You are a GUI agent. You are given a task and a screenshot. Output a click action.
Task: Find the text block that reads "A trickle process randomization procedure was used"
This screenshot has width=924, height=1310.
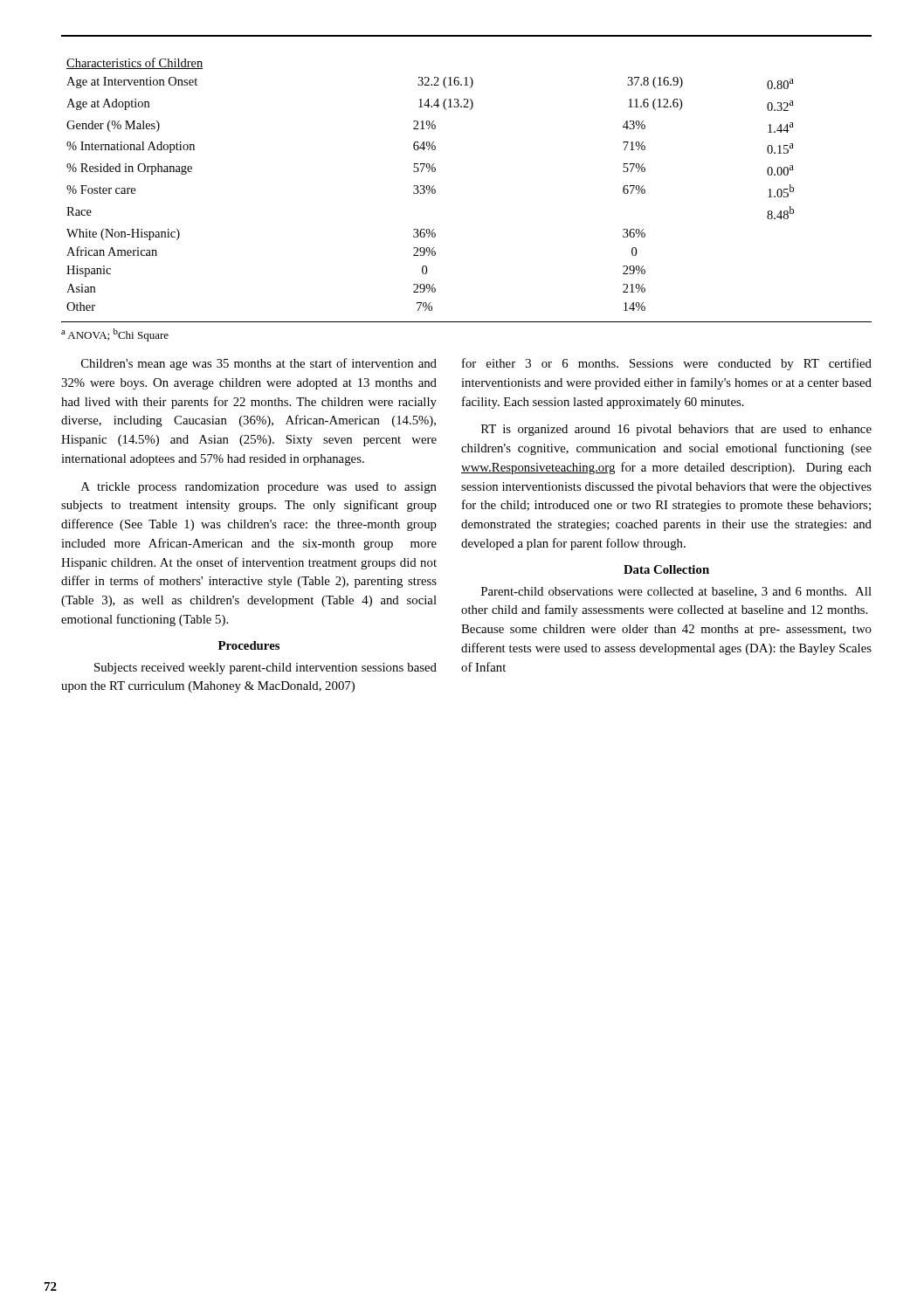point(249,553)
